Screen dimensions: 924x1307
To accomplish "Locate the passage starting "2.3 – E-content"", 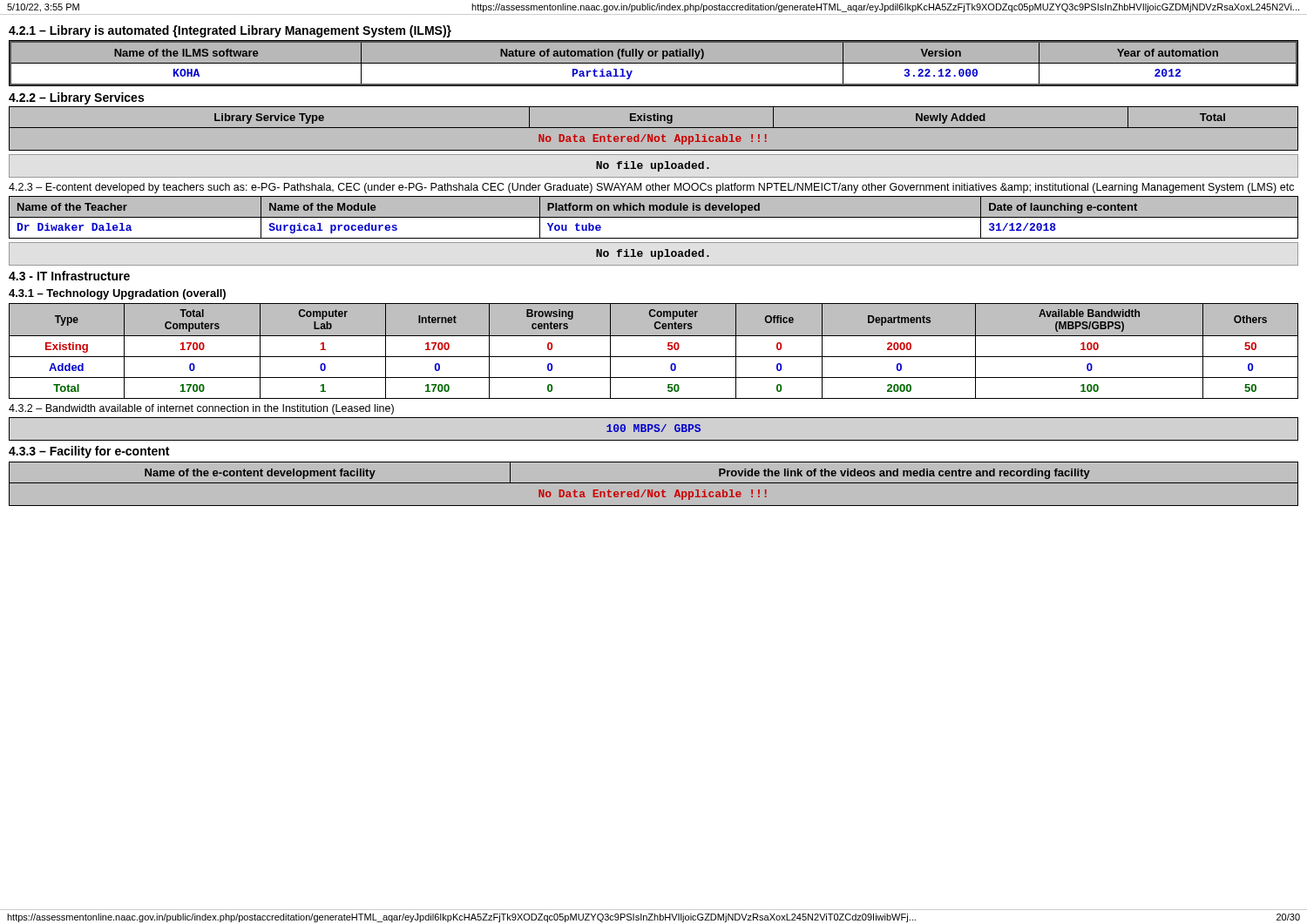I will tap(652, 187).
